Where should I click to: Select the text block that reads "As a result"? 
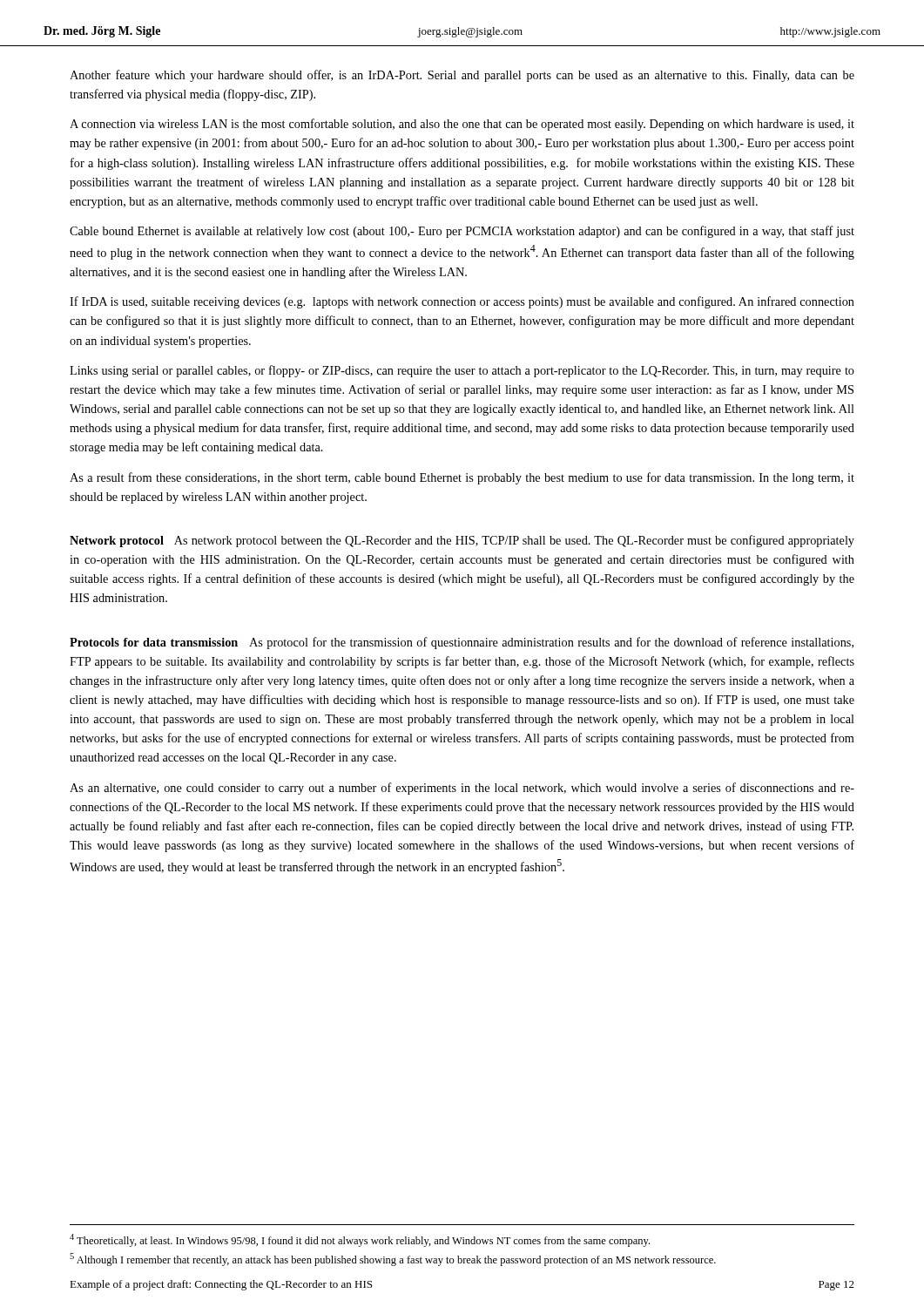pyautogui.click(x=462, y=487)
